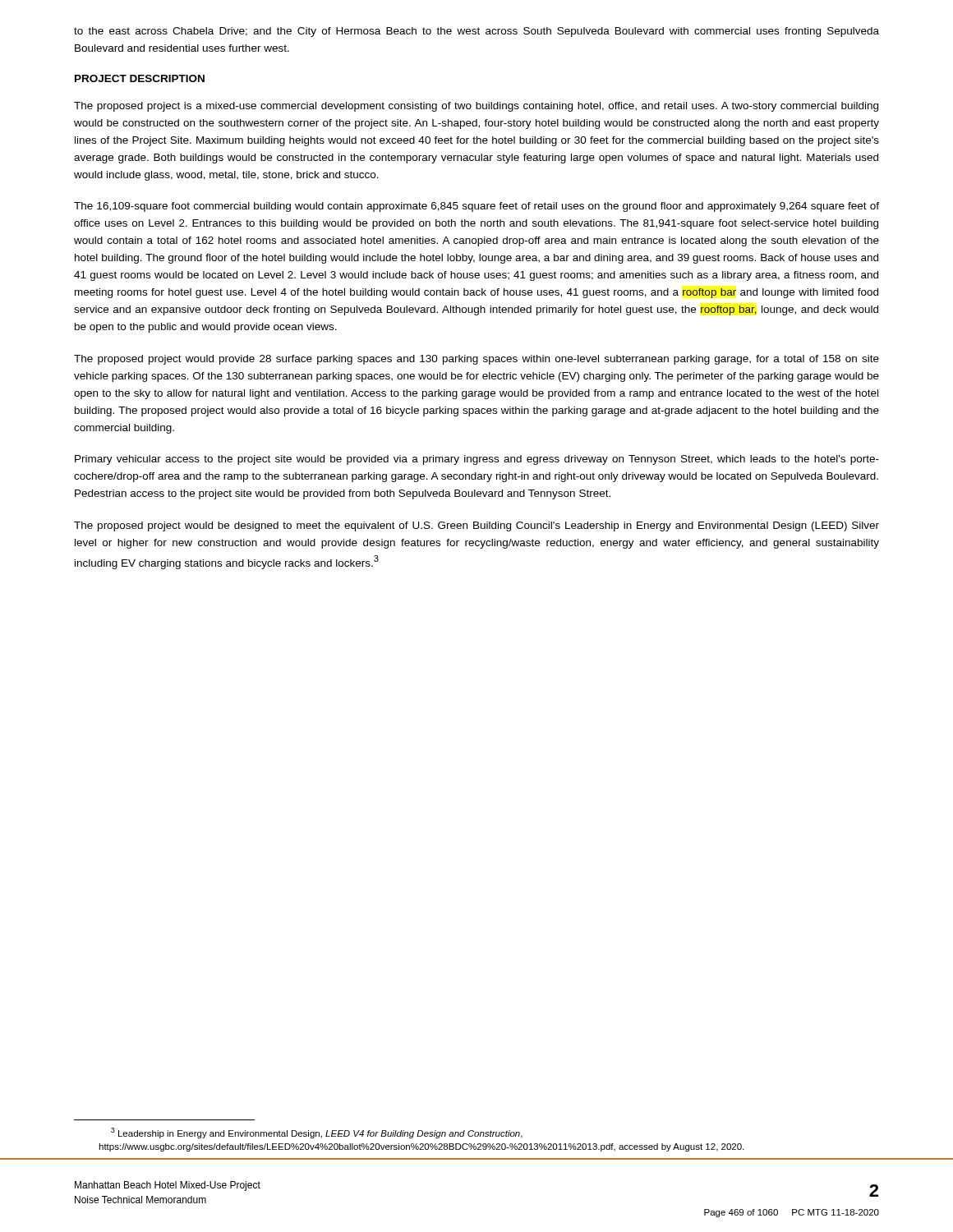Locate the text starting "The 16,109-square foot commercial building would contain approximate"
Screen dimensions: 1232x953
tap(476, 266)
